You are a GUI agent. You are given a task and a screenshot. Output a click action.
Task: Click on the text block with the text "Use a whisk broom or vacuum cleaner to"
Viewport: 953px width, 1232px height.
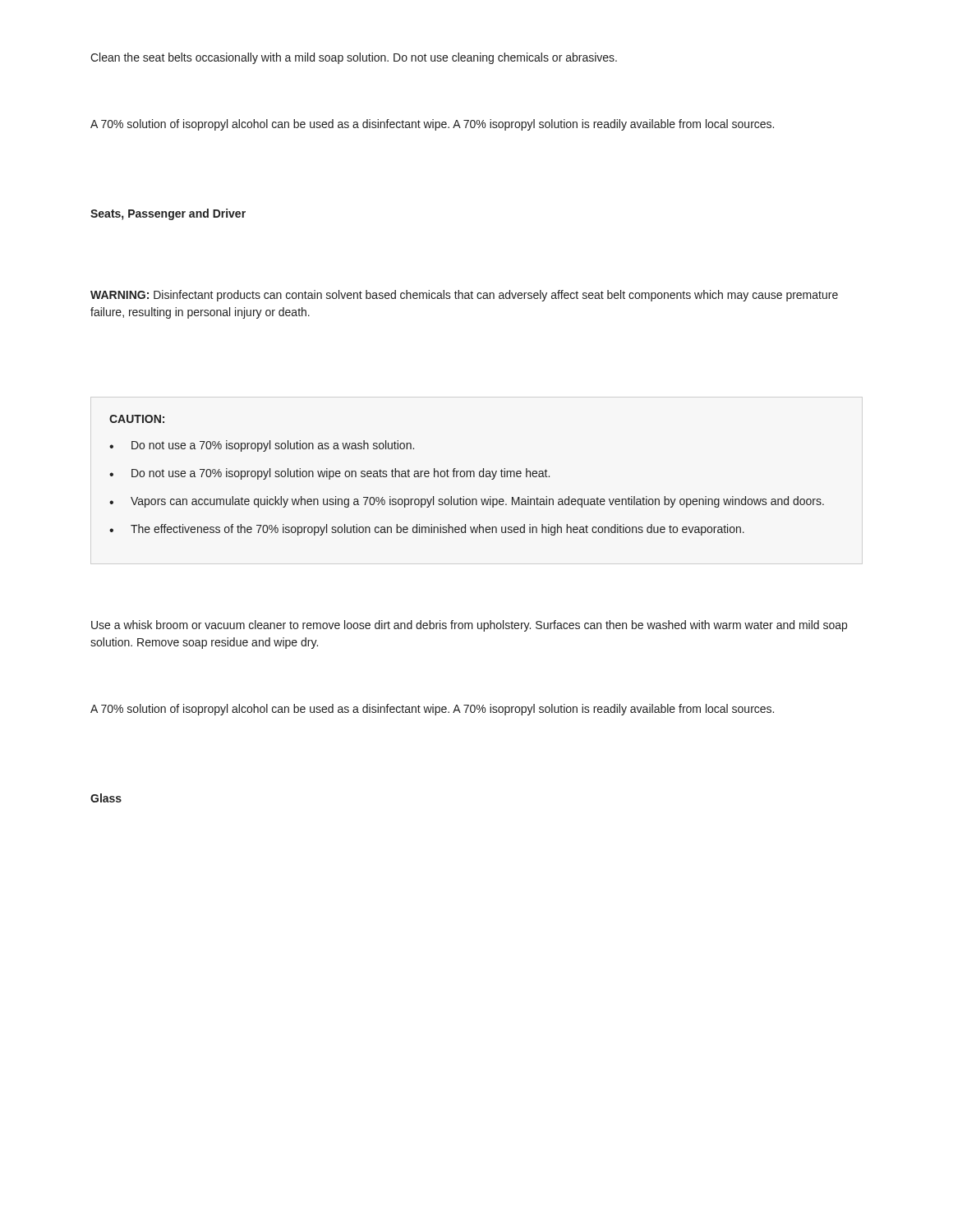(x=469, y=634)
